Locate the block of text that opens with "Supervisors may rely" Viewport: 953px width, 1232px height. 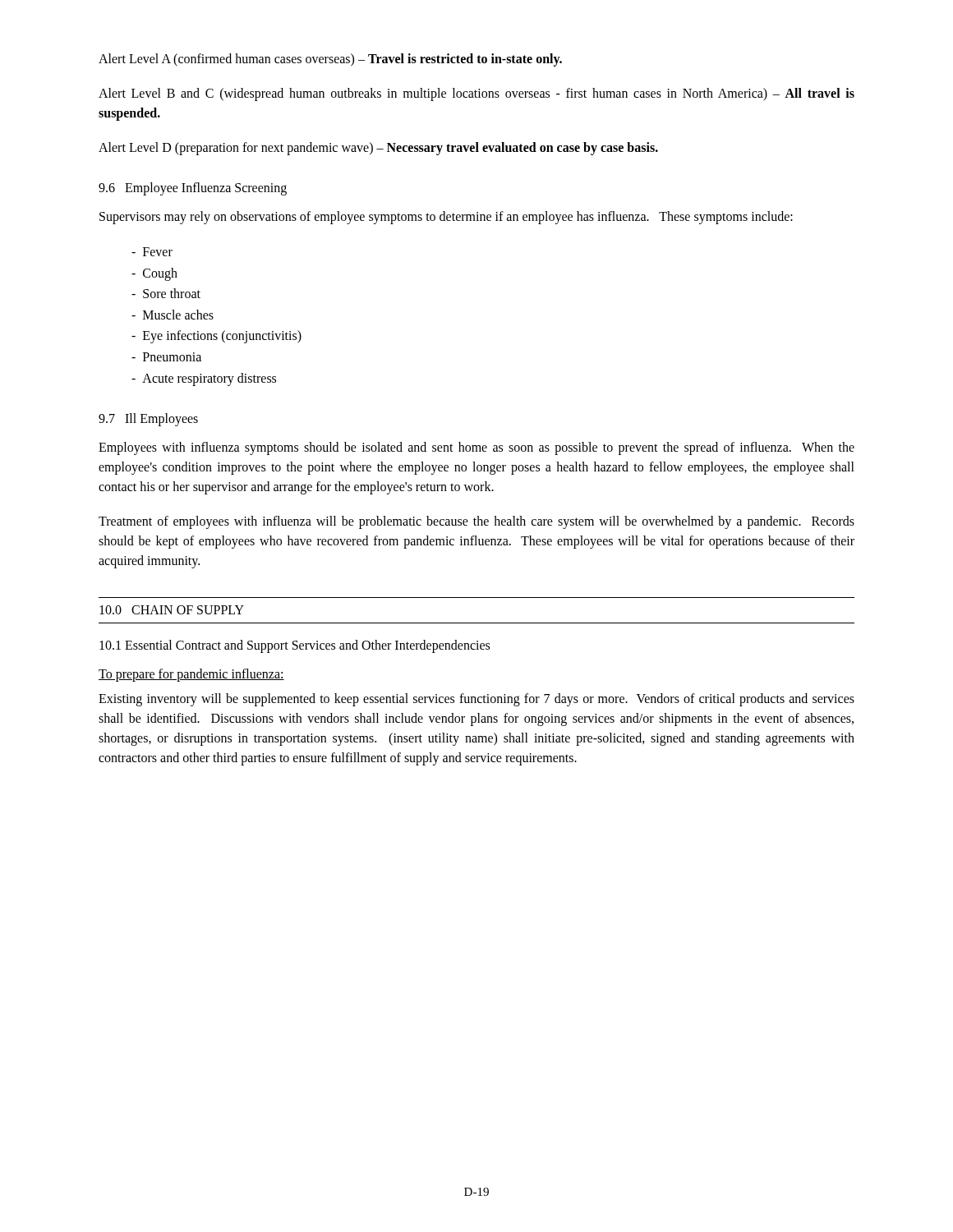click(x=446, y=216)
